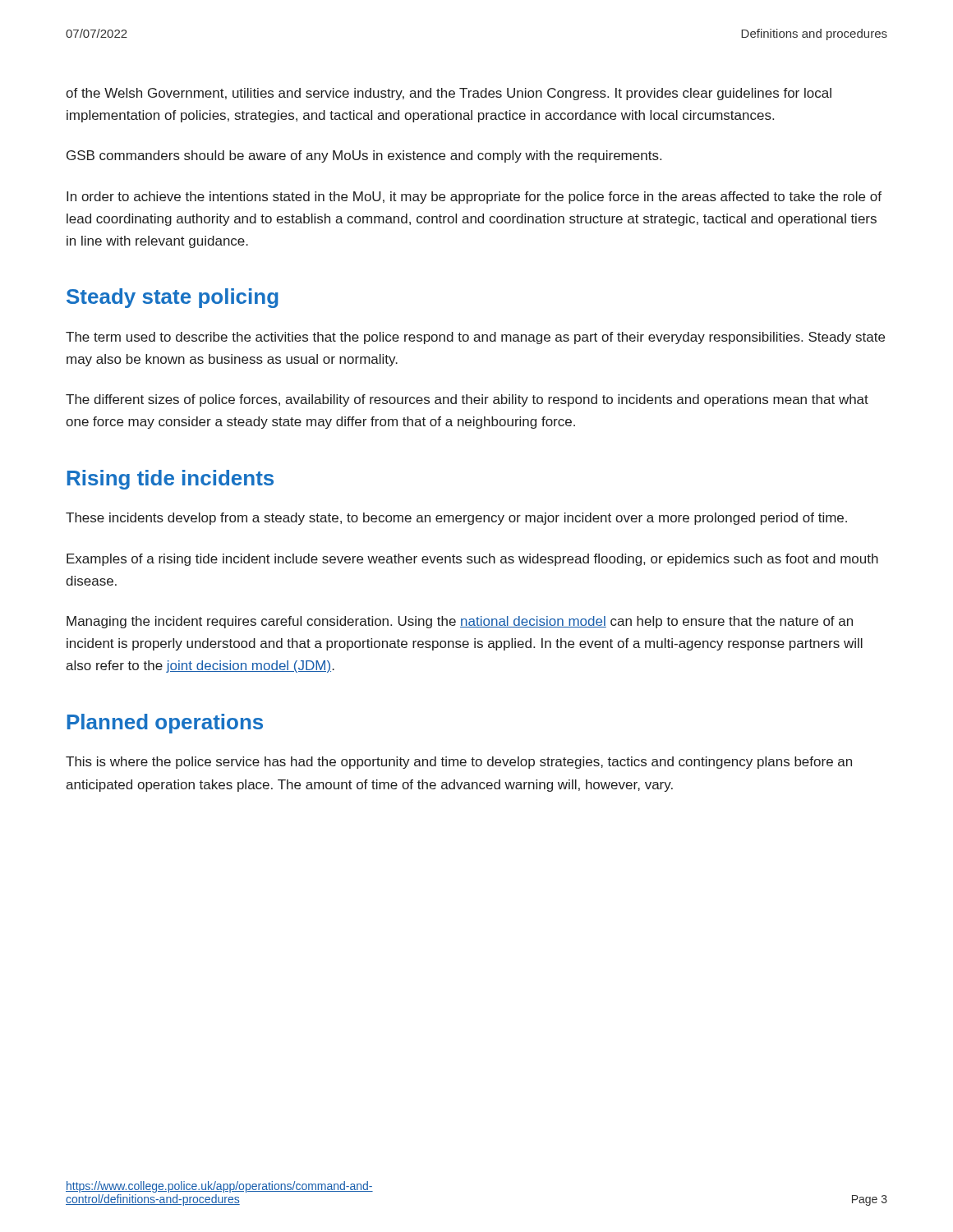Click on the element starting "This is where the police service"

(x=459, y=773)
